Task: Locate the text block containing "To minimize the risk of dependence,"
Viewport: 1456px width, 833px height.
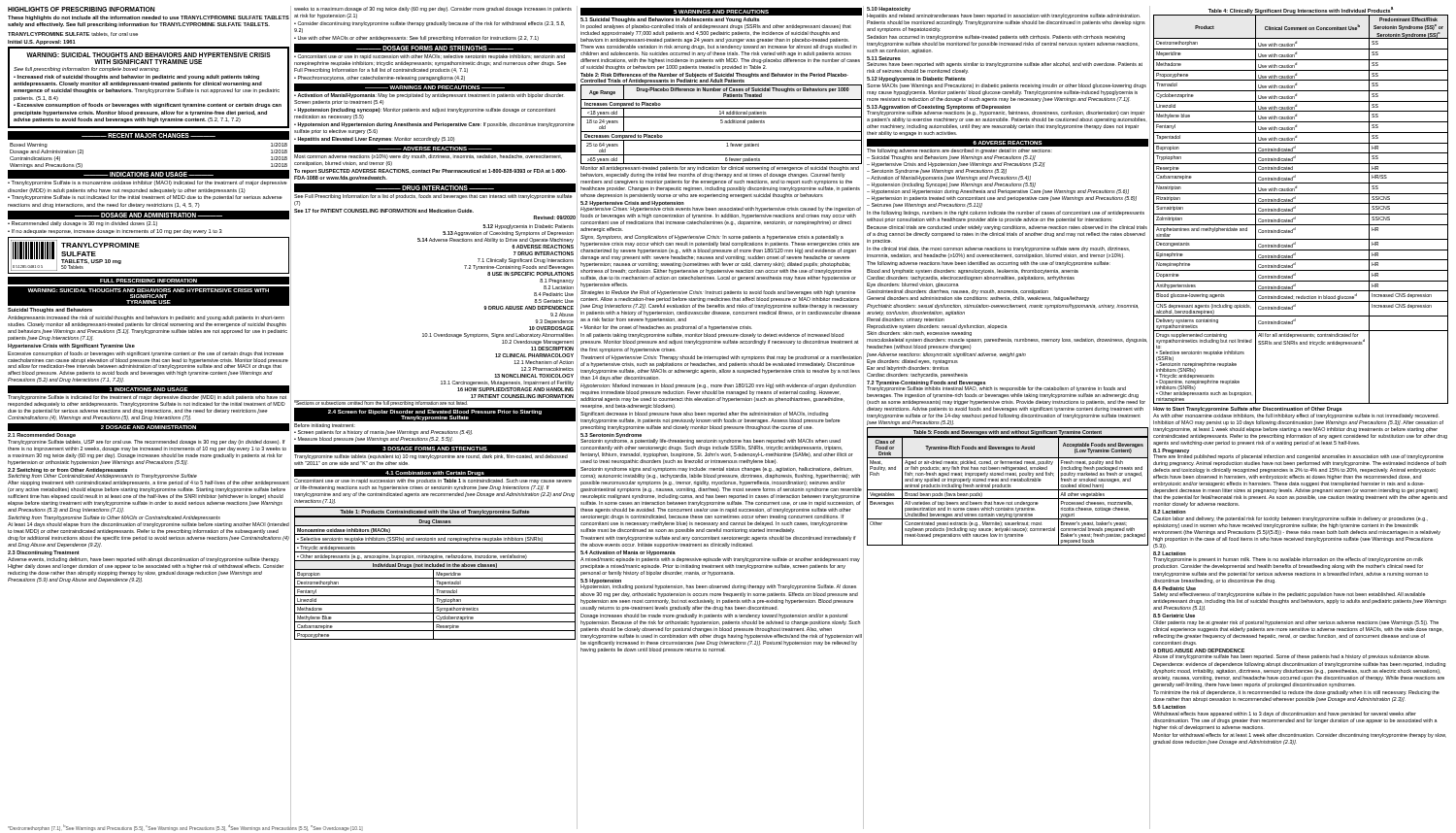Action: pyautogui.click(x=1296, y=696)
